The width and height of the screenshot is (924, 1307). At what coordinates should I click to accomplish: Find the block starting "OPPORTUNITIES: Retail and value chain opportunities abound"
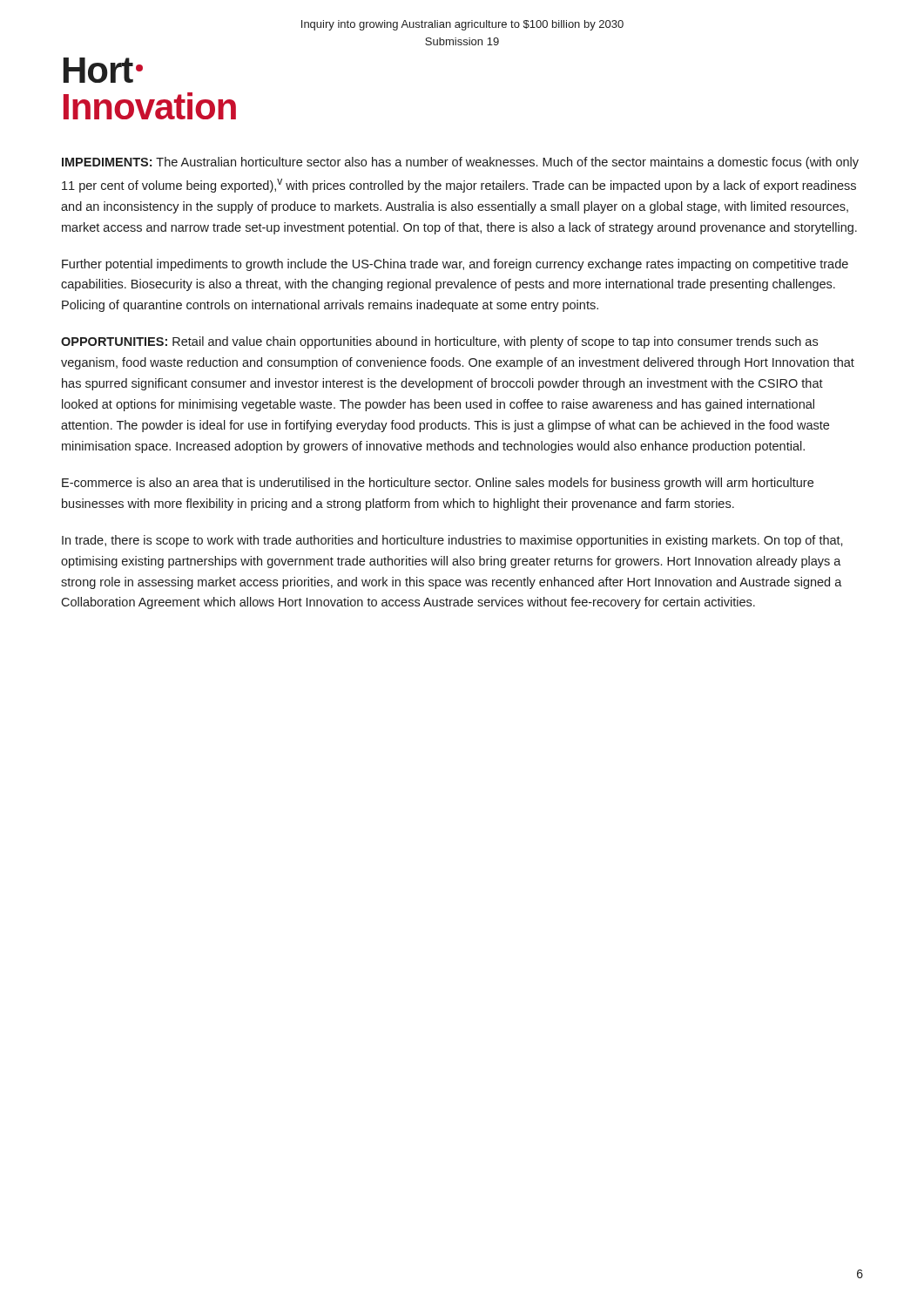458,394
